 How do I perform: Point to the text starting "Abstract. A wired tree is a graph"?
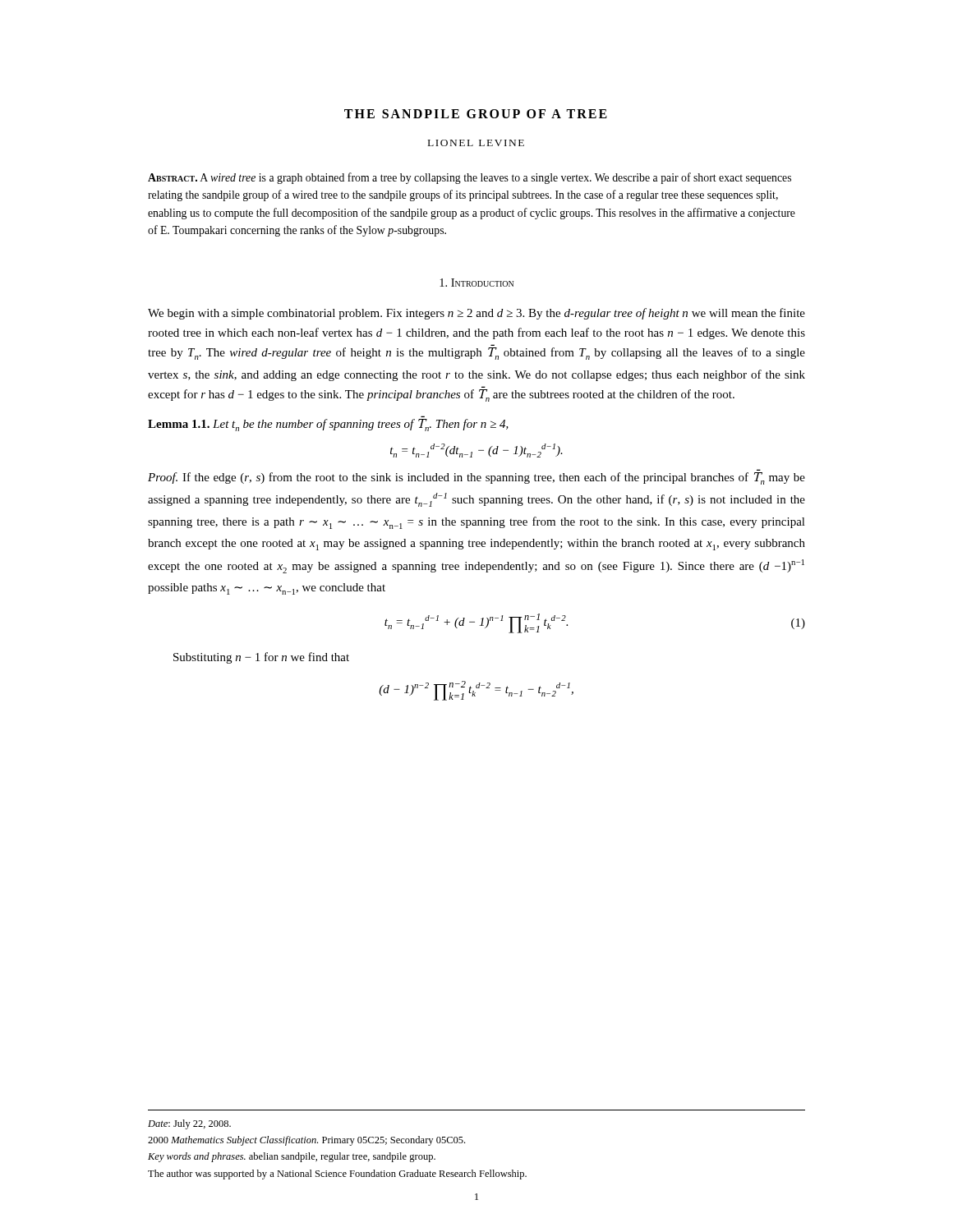tap(472, 204)
